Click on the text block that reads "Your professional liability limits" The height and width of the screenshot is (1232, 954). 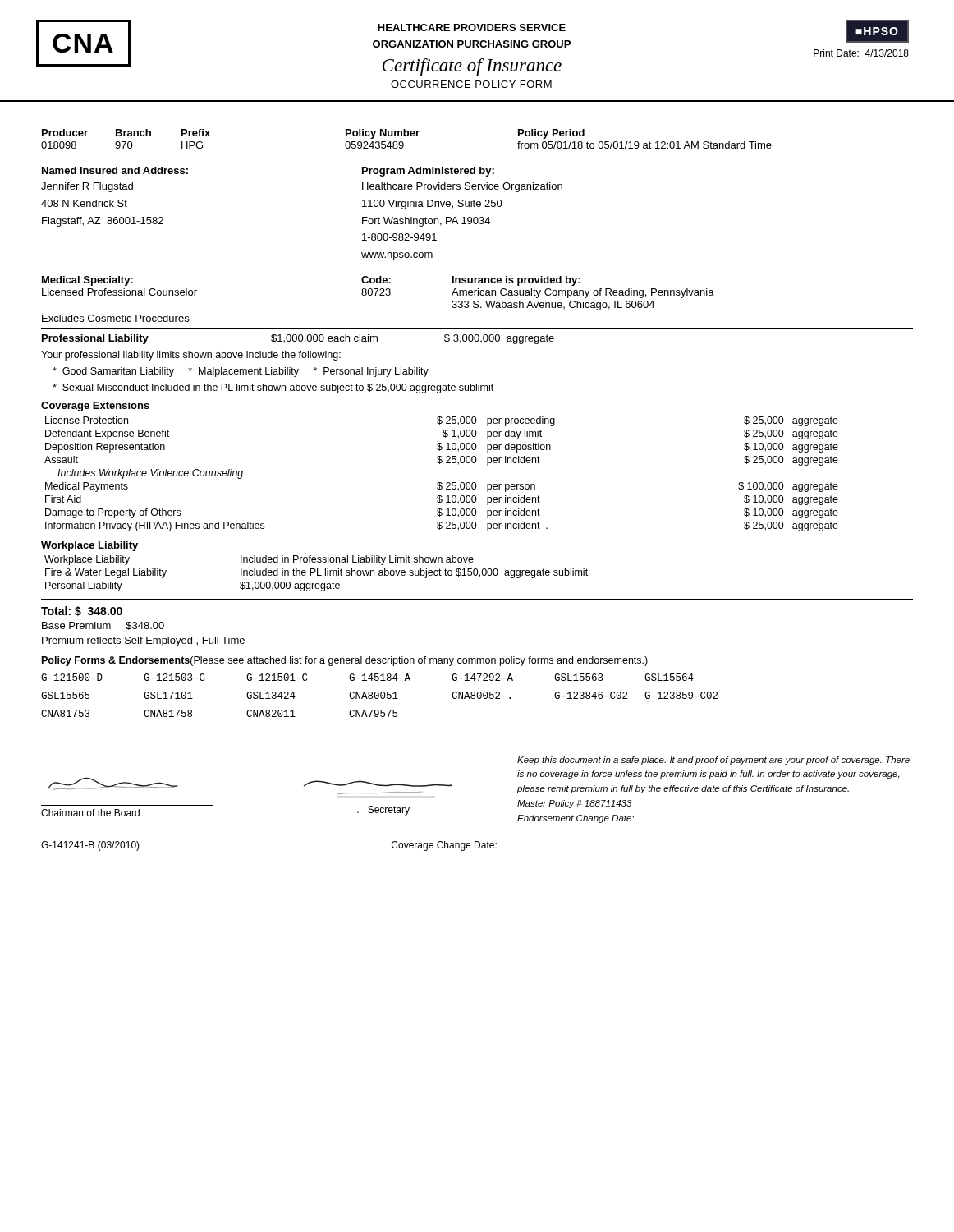tap(267, 371)
